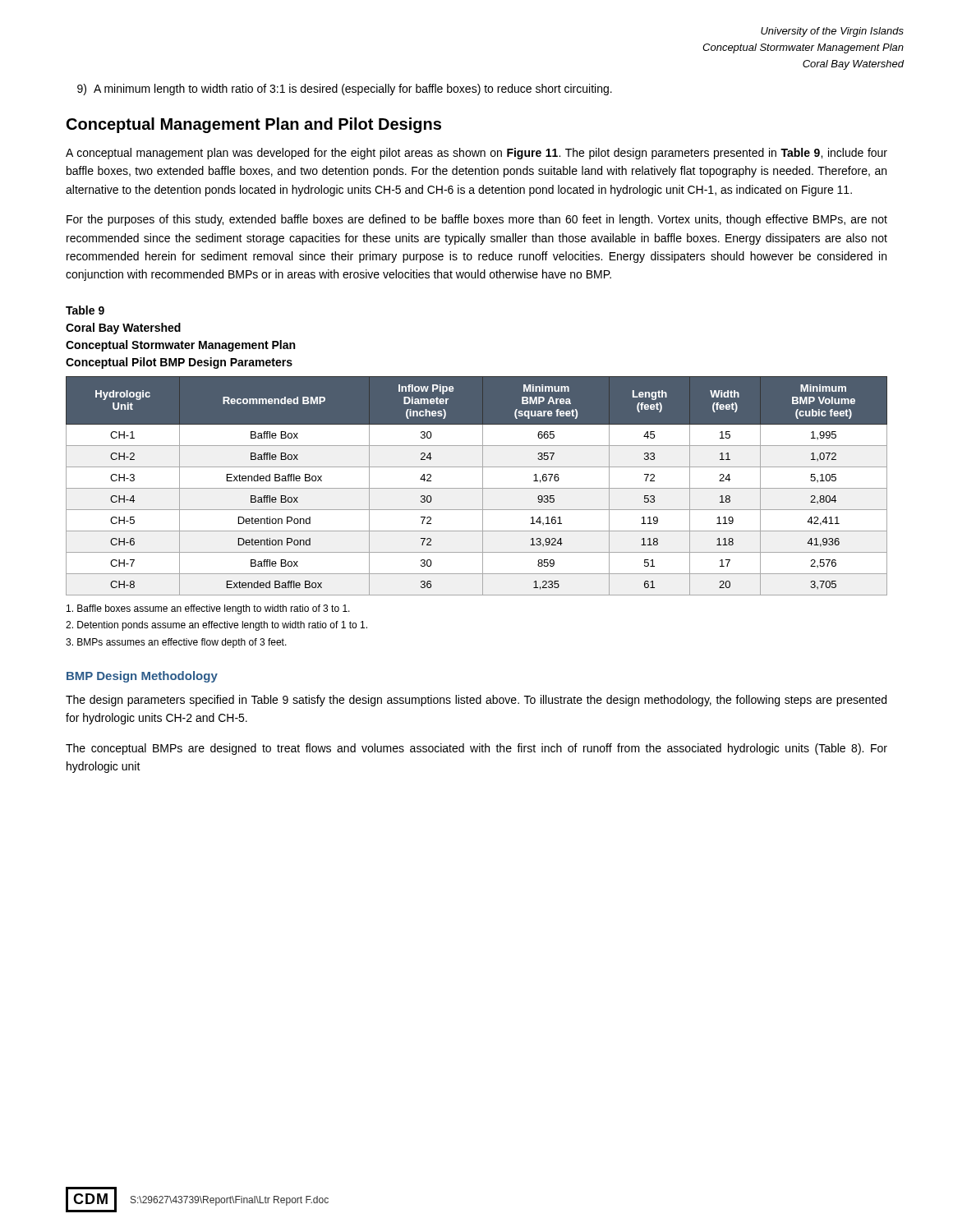Find the caption that says "Table 9 Coral"

85,310
